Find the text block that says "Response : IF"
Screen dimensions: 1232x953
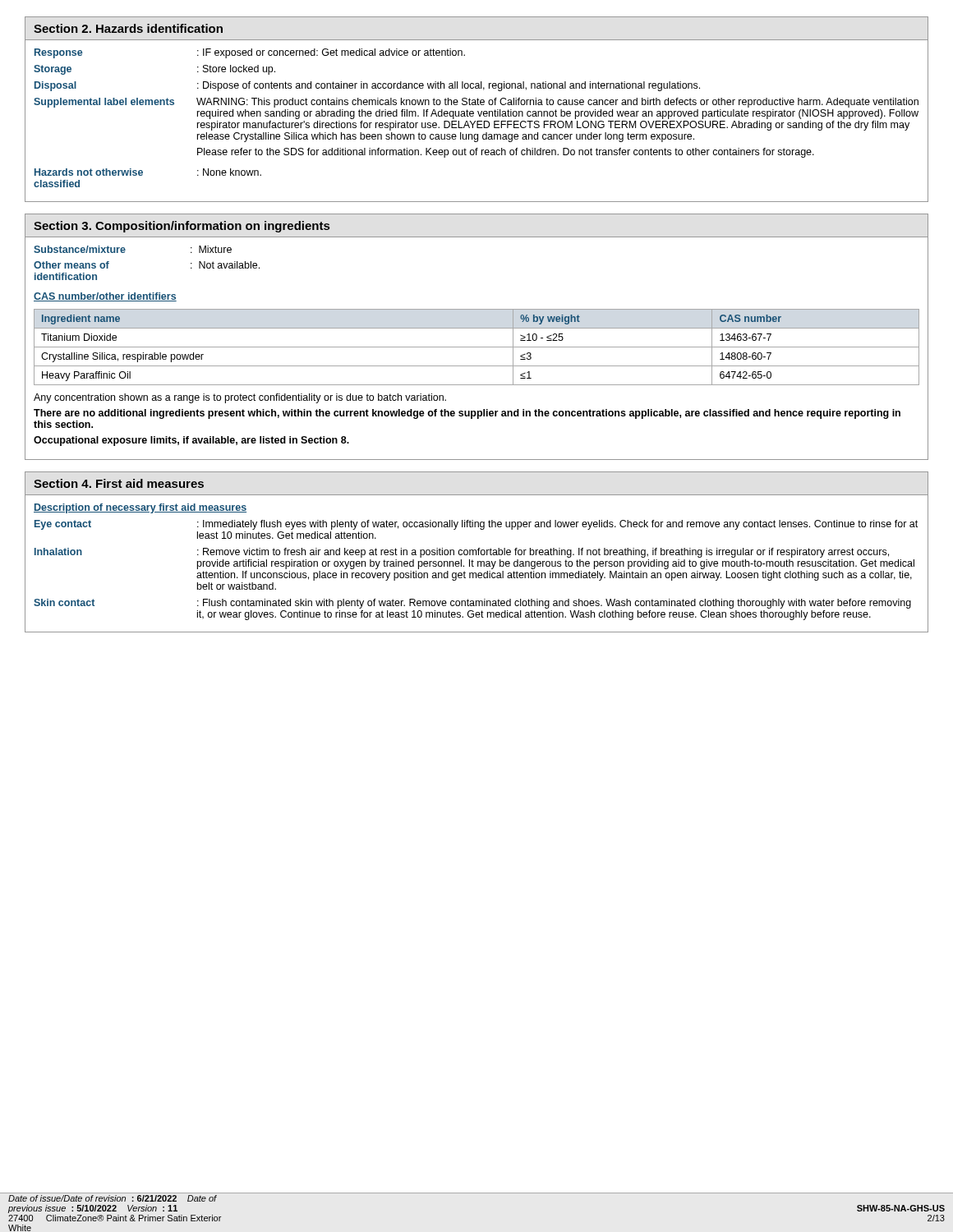476,53
